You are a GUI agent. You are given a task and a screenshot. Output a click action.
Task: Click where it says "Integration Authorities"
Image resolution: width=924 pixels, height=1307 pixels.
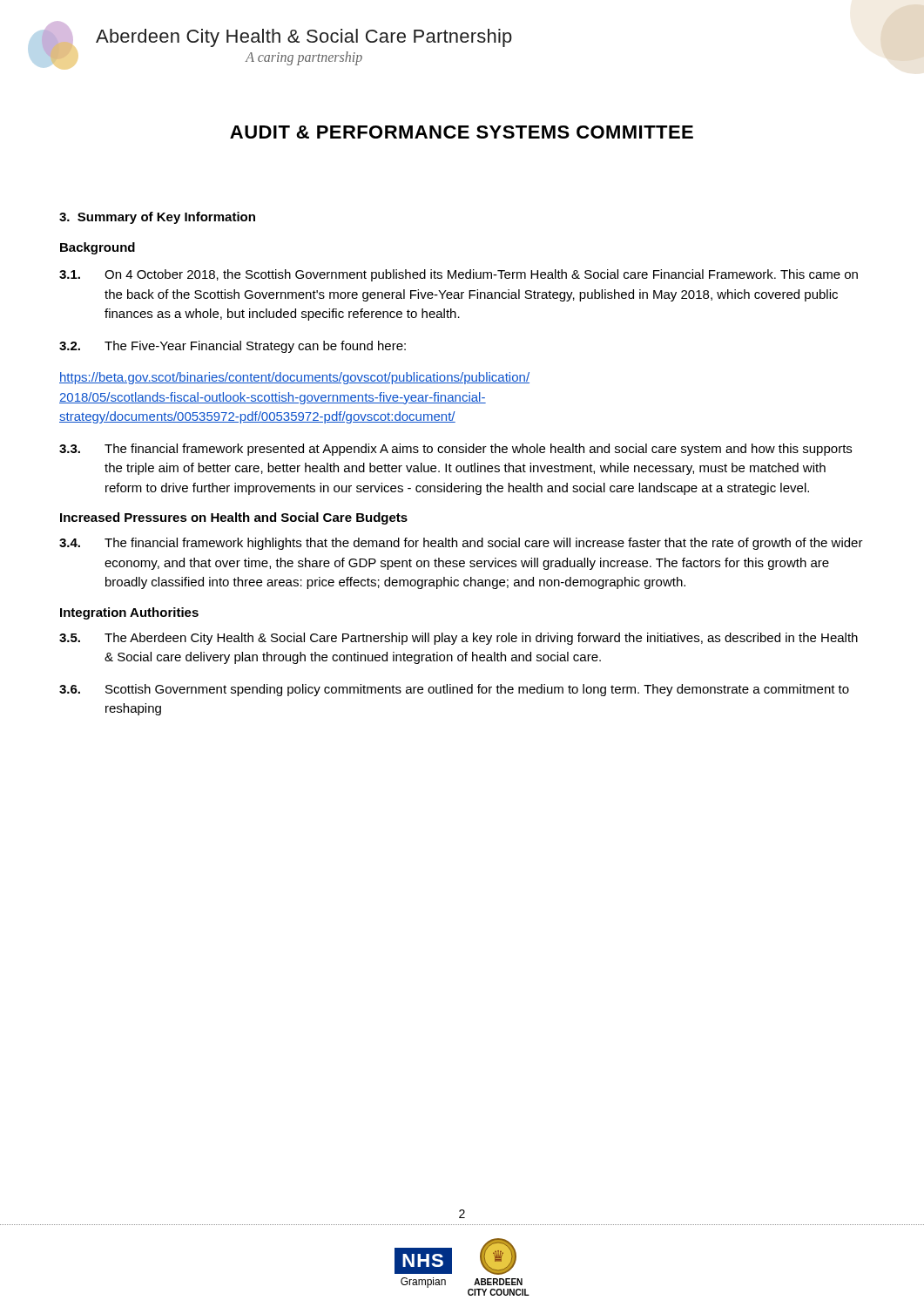coord(129,612)
